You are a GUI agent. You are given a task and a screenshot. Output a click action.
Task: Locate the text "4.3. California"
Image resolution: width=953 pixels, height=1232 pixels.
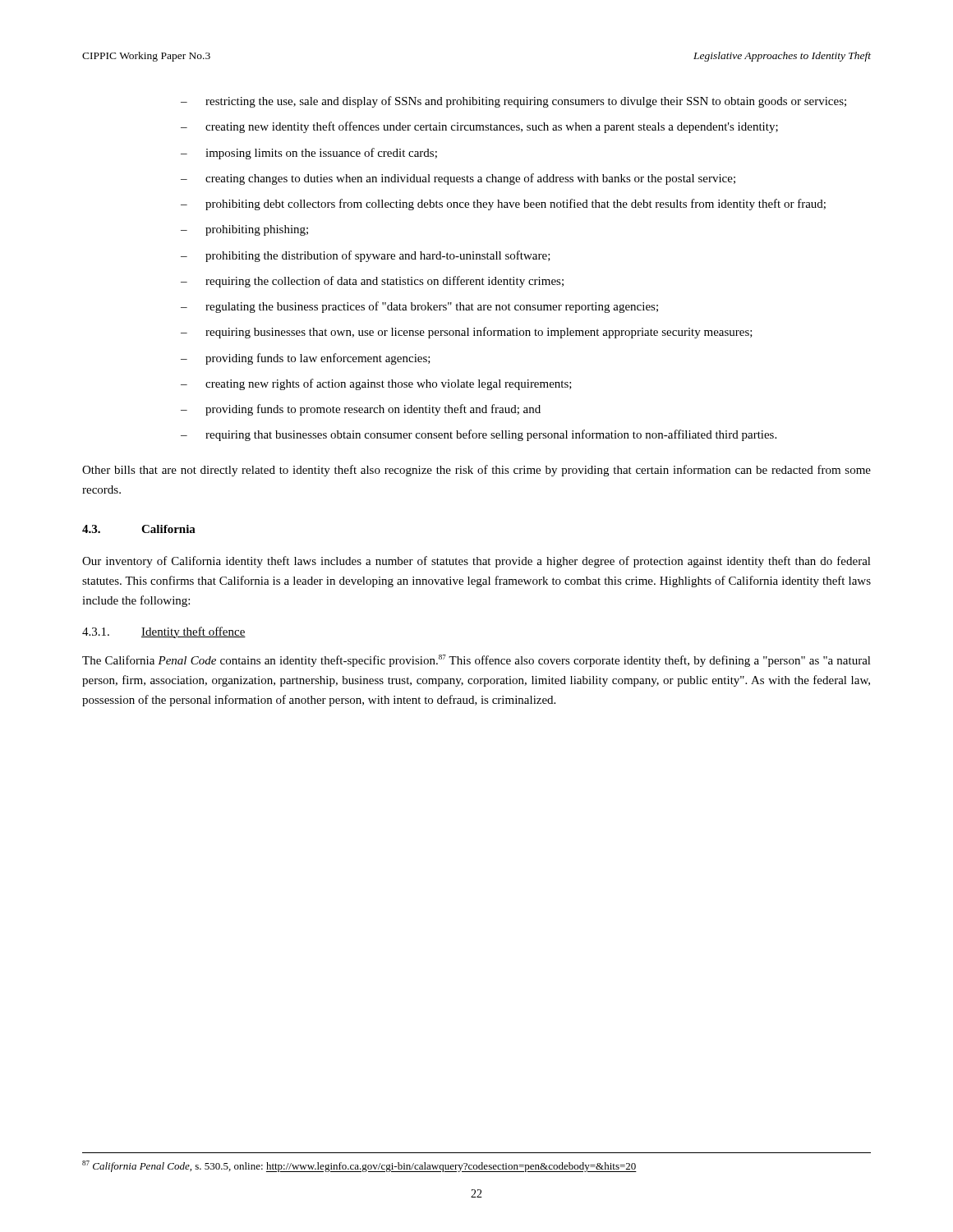(139, 529)
